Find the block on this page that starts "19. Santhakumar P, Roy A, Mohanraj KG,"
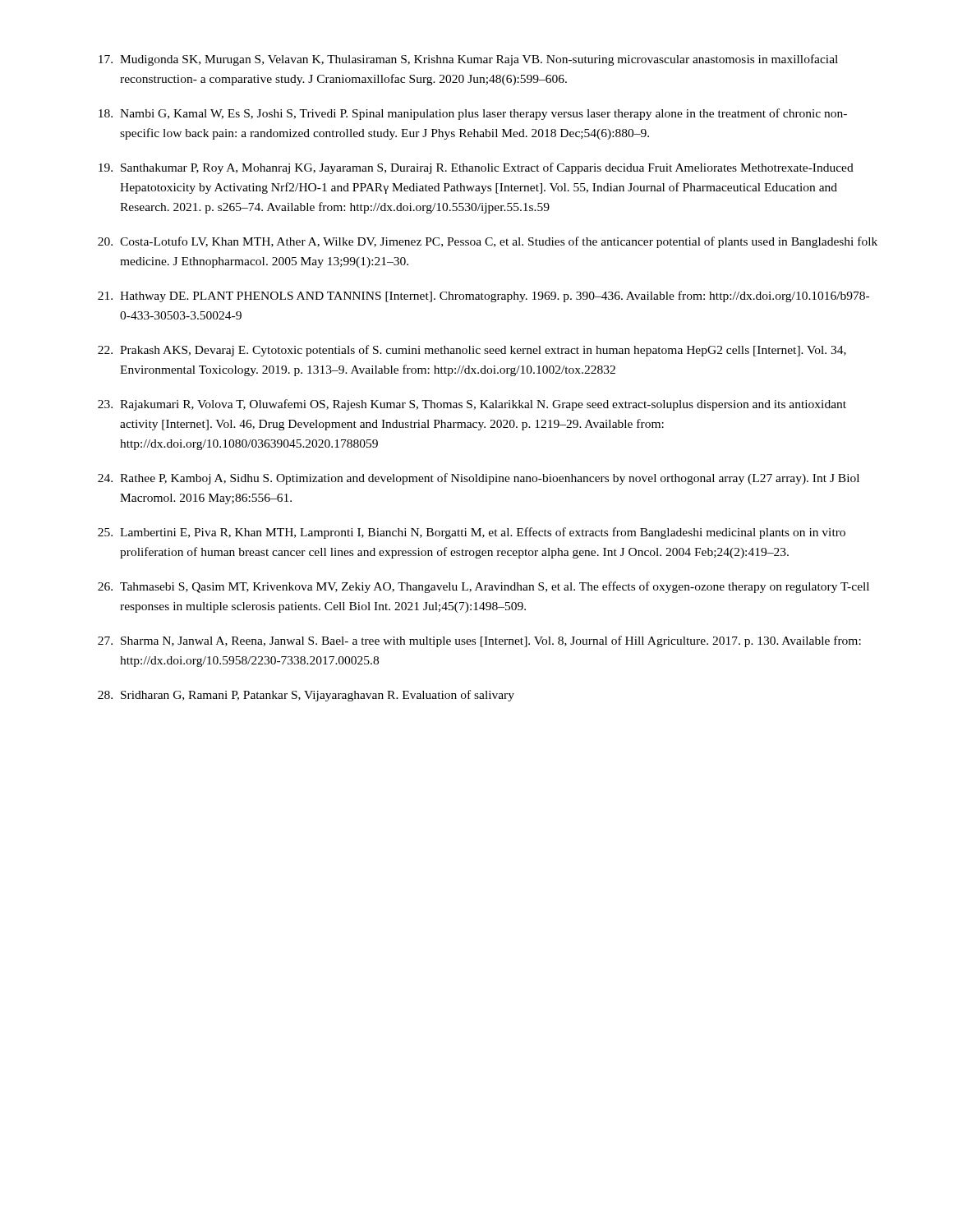This screenshot has width=953, height=1232. pyautogui.click(x=476, y=187)
